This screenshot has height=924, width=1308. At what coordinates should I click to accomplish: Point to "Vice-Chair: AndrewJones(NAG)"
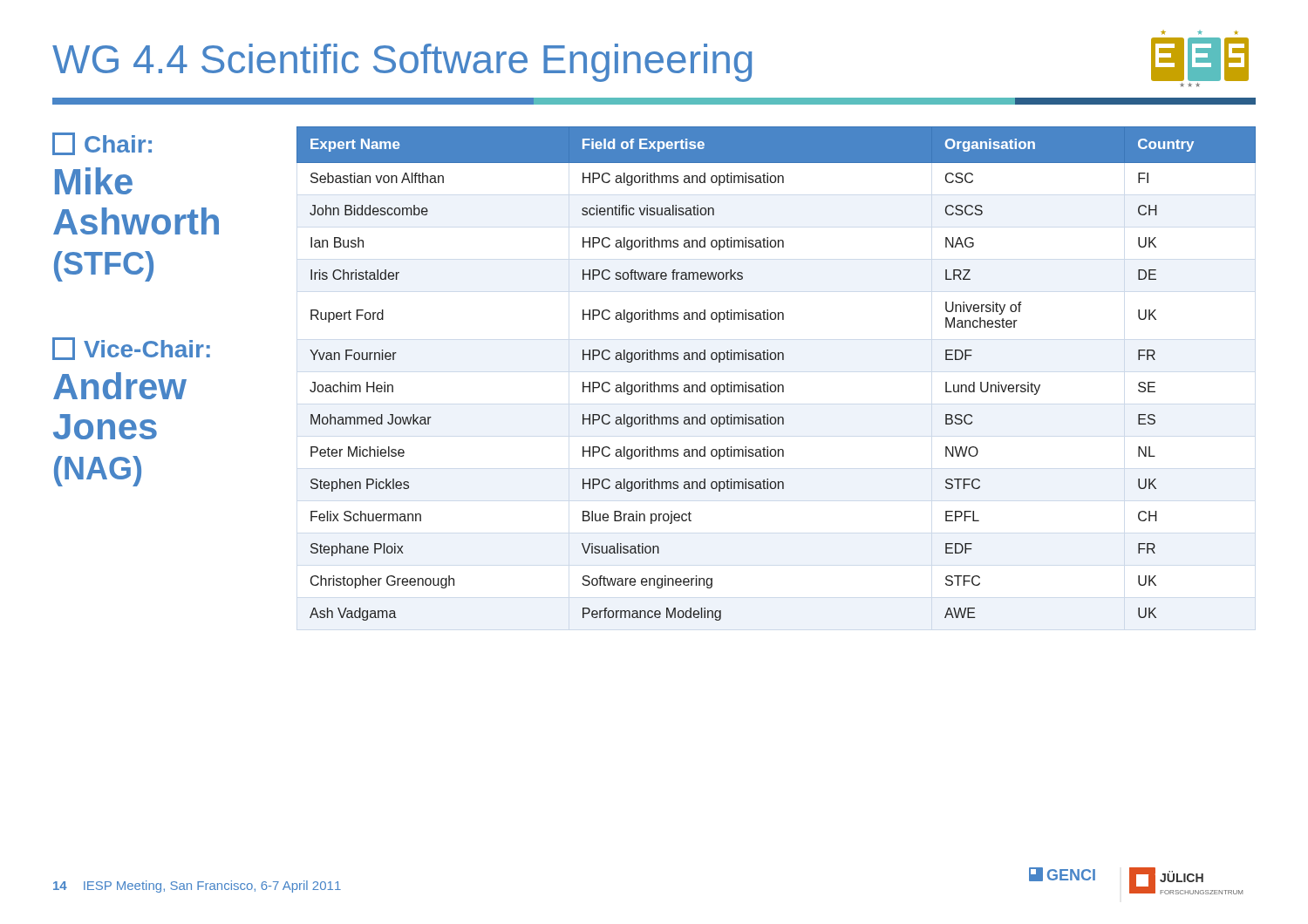(166, 411)
